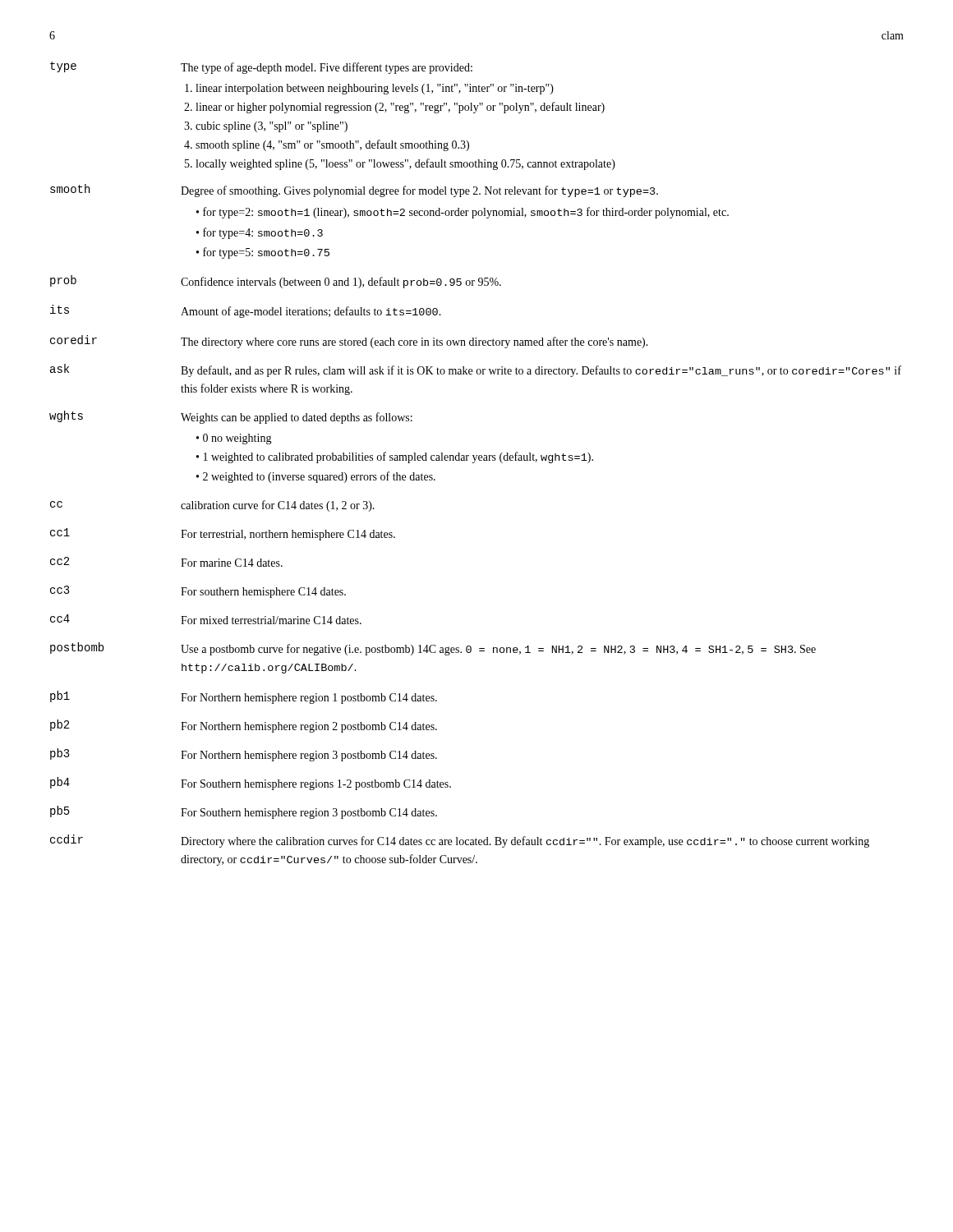Click on the list item containing "coredir The directory where core runs are"
This screenshot has width=953, height=1232.
[x=476, y=343]
